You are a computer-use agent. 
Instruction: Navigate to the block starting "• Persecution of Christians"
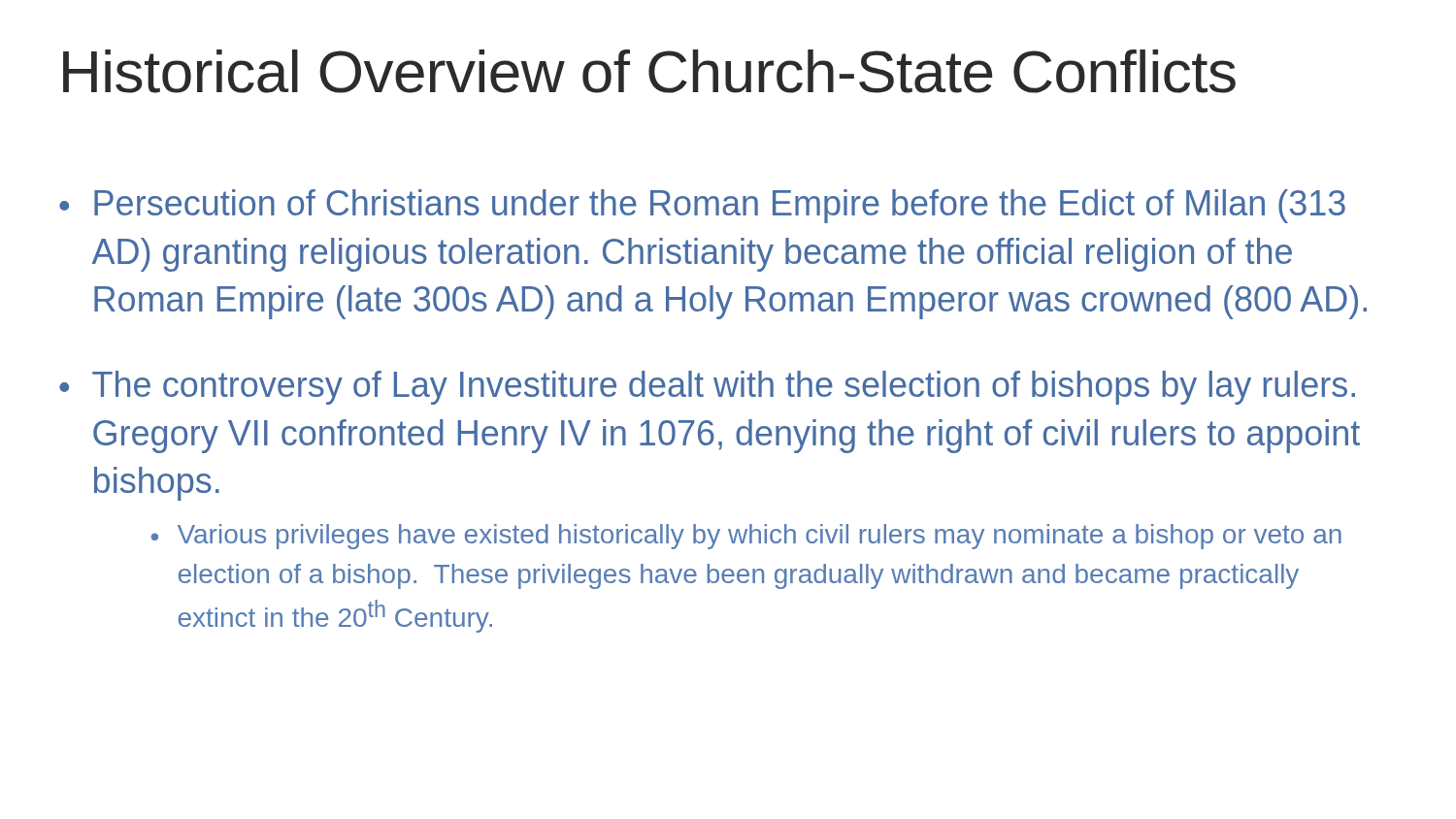coord(718,252)
